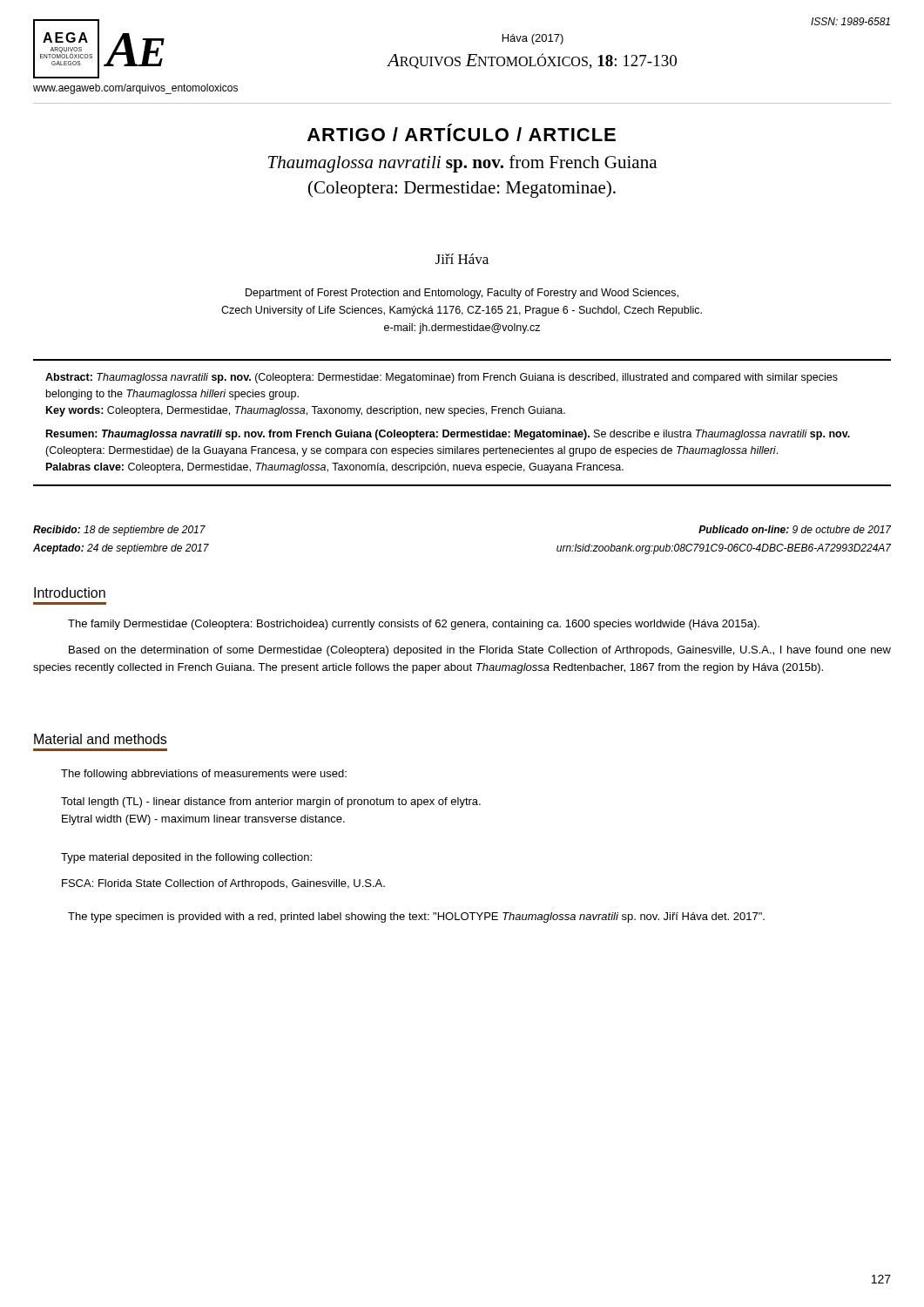Screen dimensions: 1307x924
Task: Find the block on this page that starts "FSCA: Florida State Collection of"
Action: pyautogui.click(x=223, y=883)
